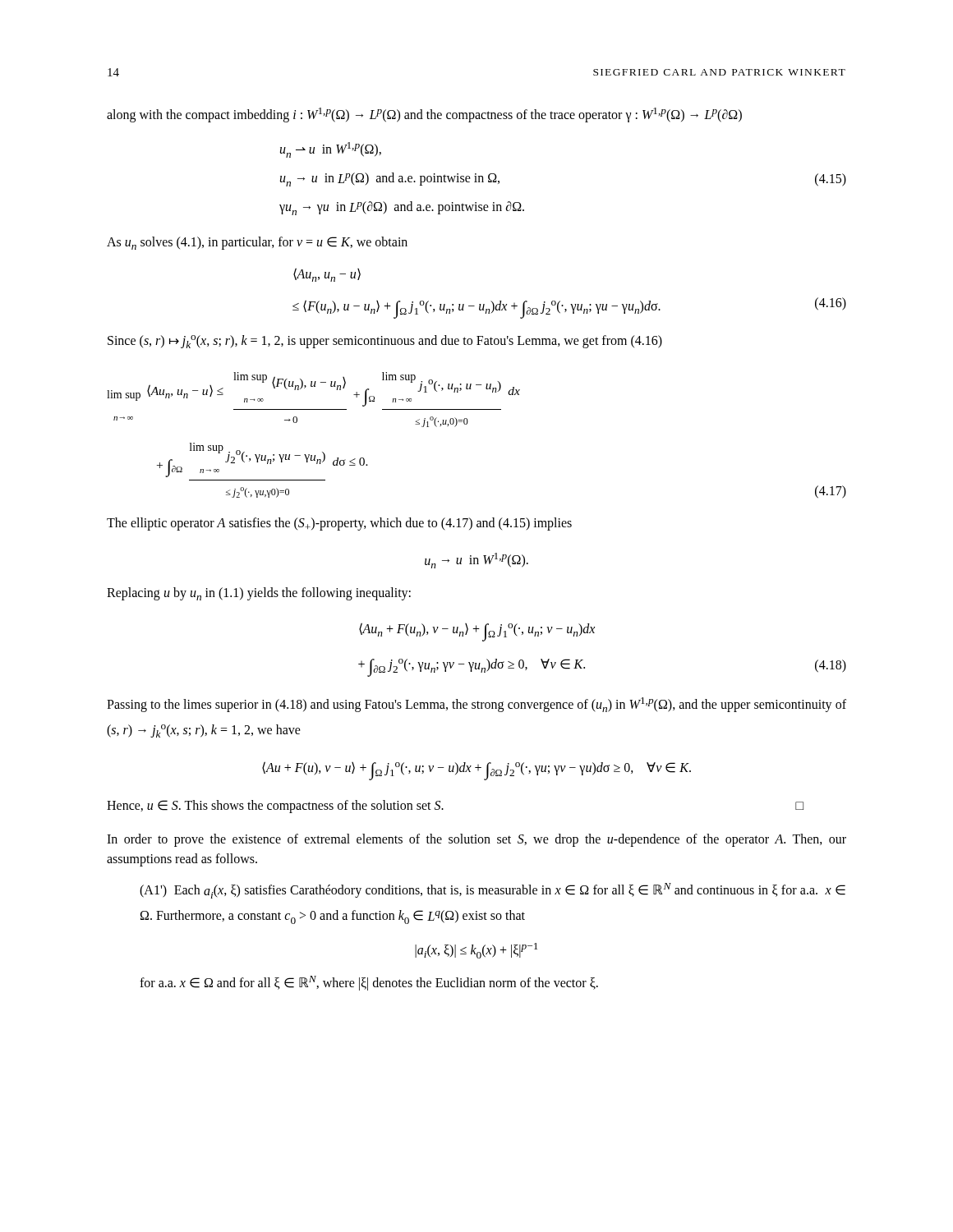The height and width of the screenshot is (1232, 953).
Task: Point to the block beginning "Hence, u ∈ S. This shows"
Action: [274, 806]
